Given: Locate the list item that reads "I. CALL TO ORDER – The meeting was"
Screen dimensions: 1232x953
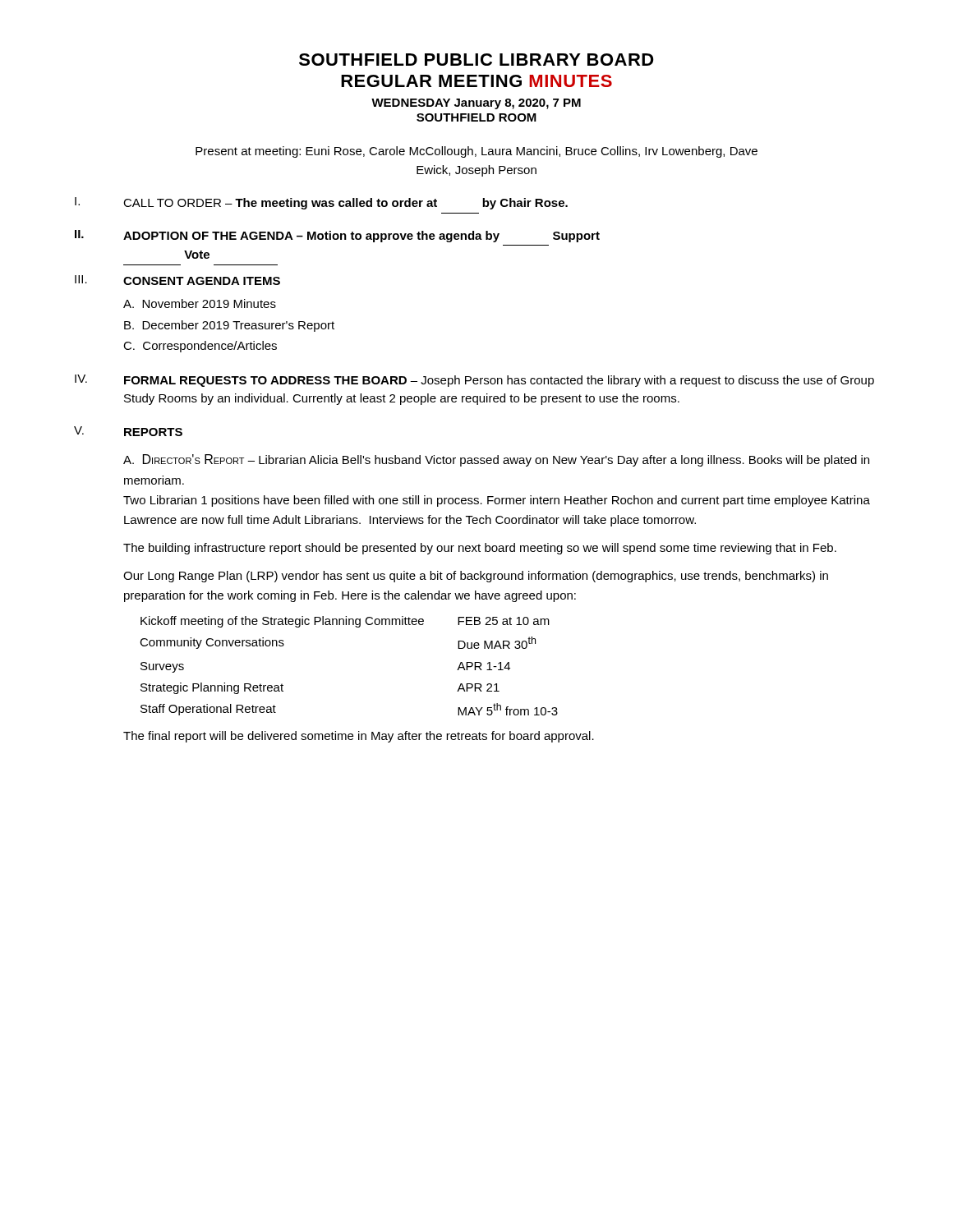Looking at the screenshot, I should click(476, 203).
